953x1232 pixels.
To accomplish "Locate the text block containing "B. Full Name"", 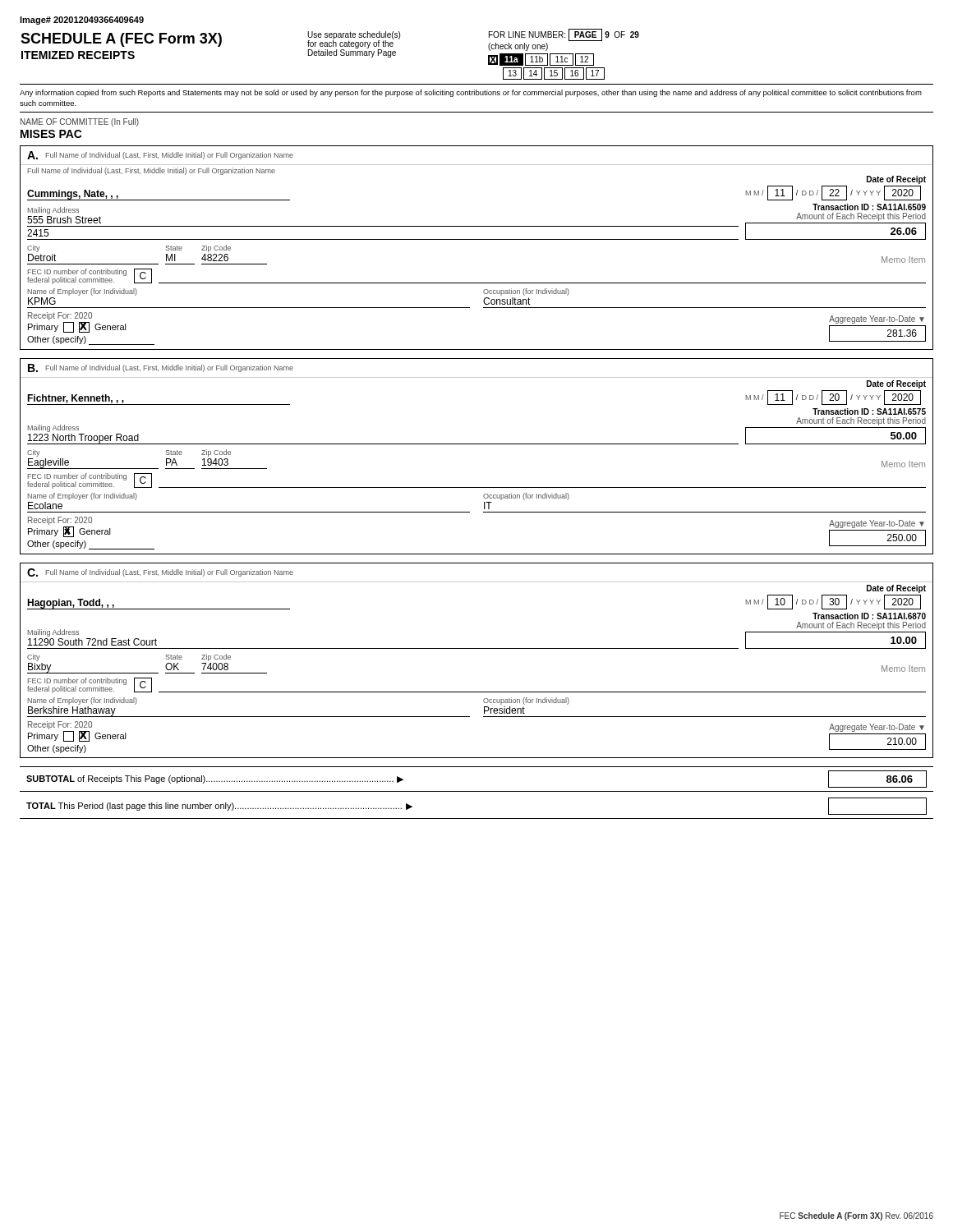I will pos(476,455).
